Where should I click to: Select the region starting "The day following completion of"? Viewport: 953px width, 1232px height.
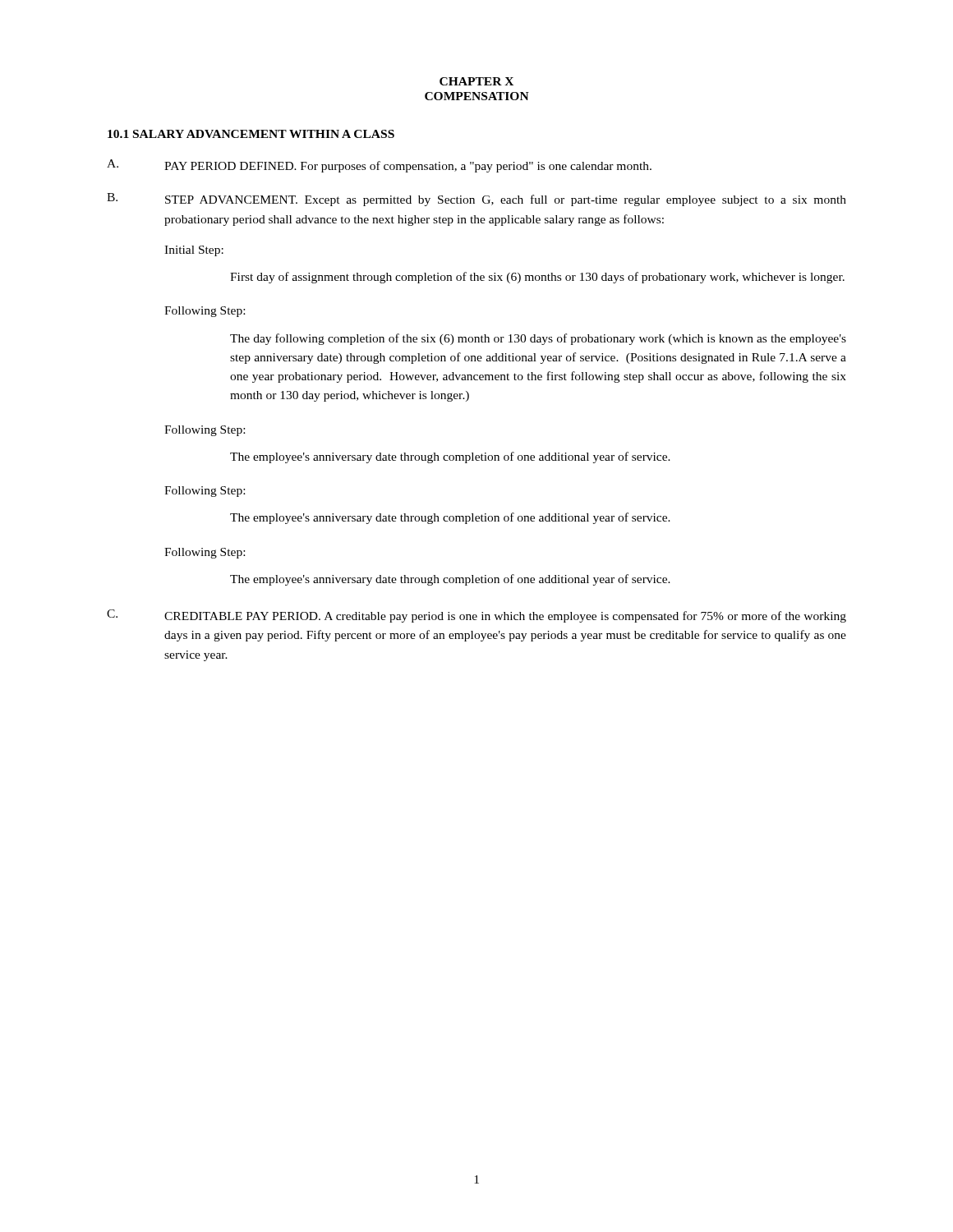(x=538, y=366)
